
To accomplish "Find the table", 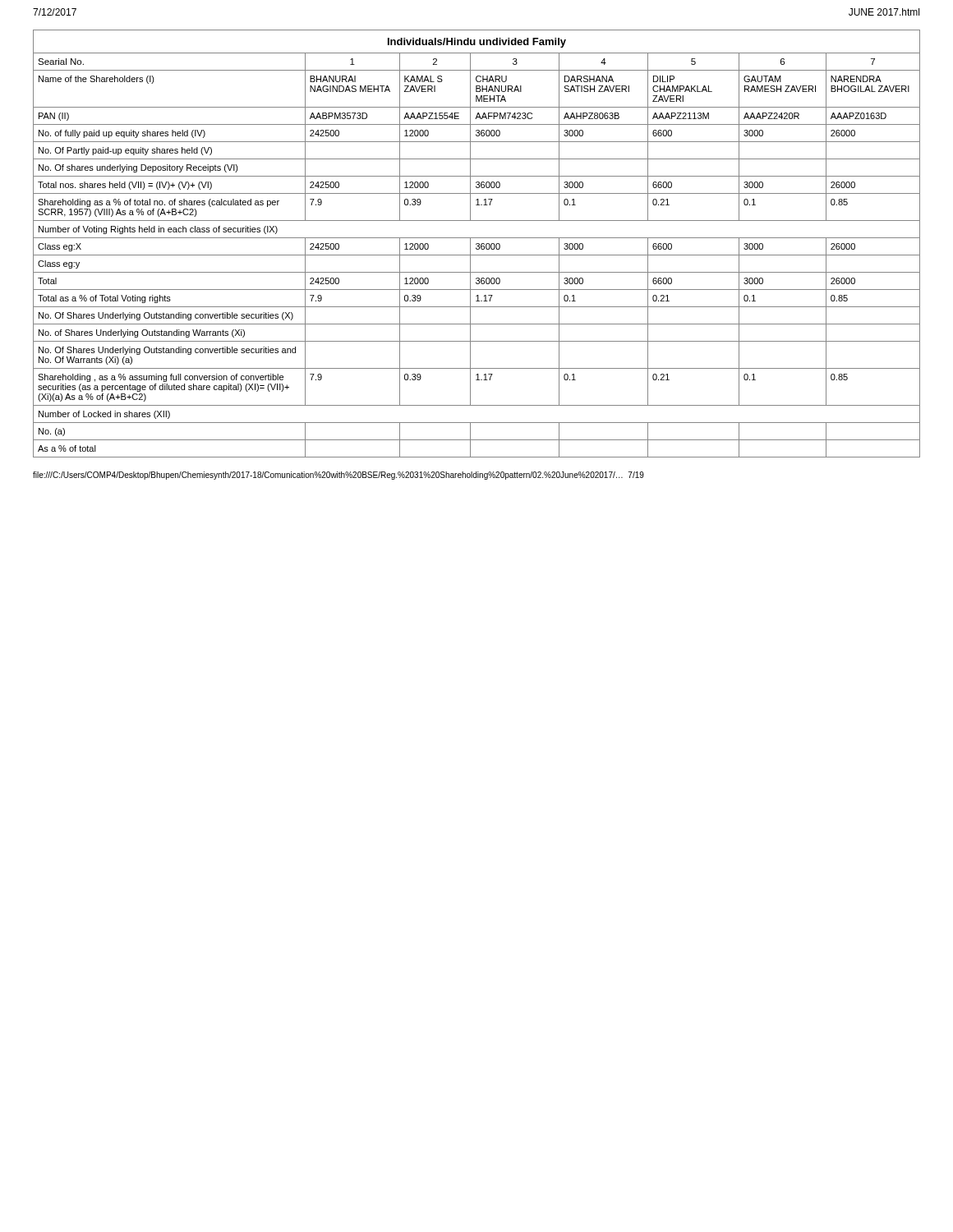I will tap(476, 244).
